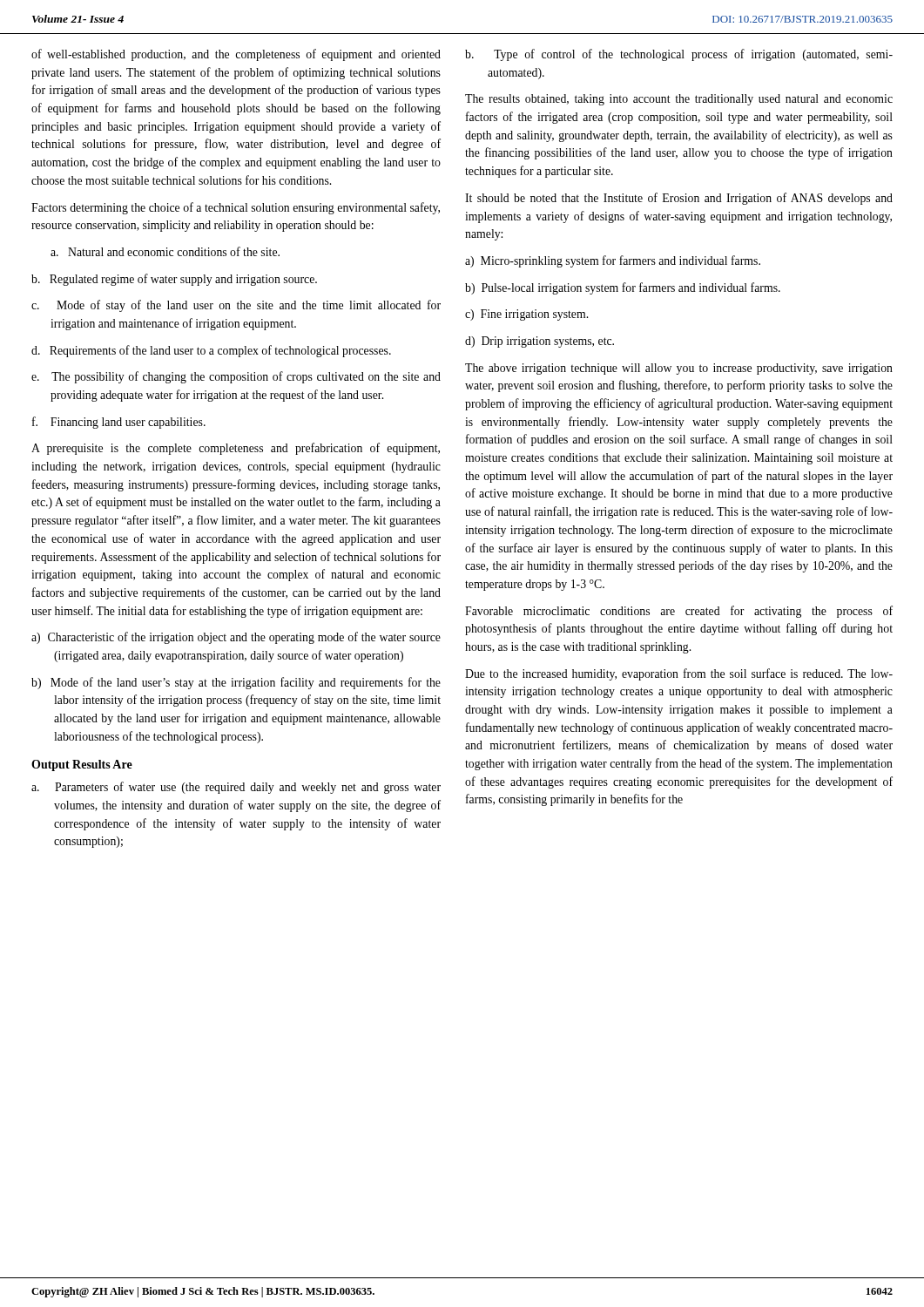
Task: Navigate to the text starting "Due to the increased humidity, evaporation from the"
Action: tap(679, 737)
